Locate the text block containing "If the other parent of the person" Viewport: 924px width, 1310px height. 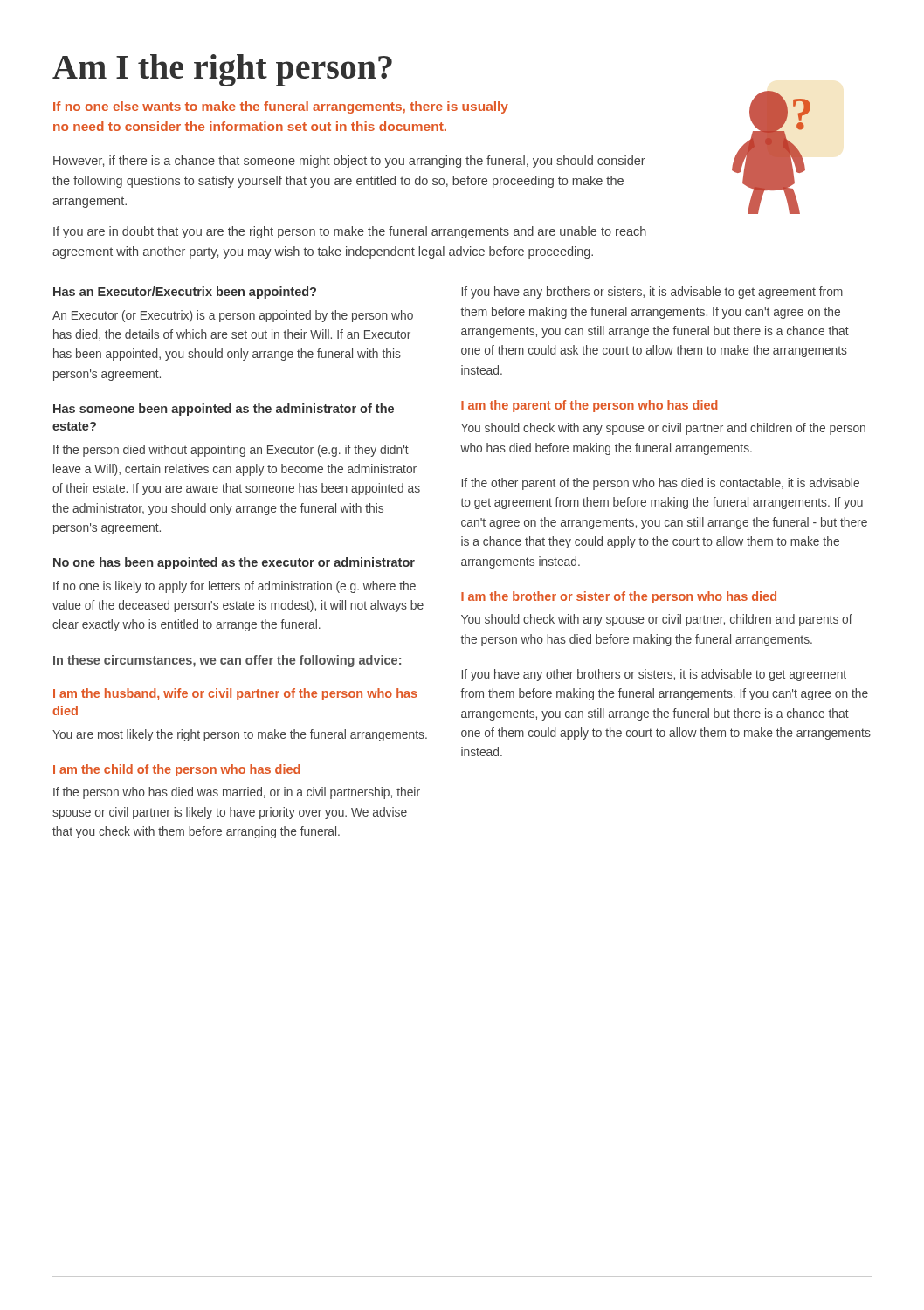click(x=666, y=523)
